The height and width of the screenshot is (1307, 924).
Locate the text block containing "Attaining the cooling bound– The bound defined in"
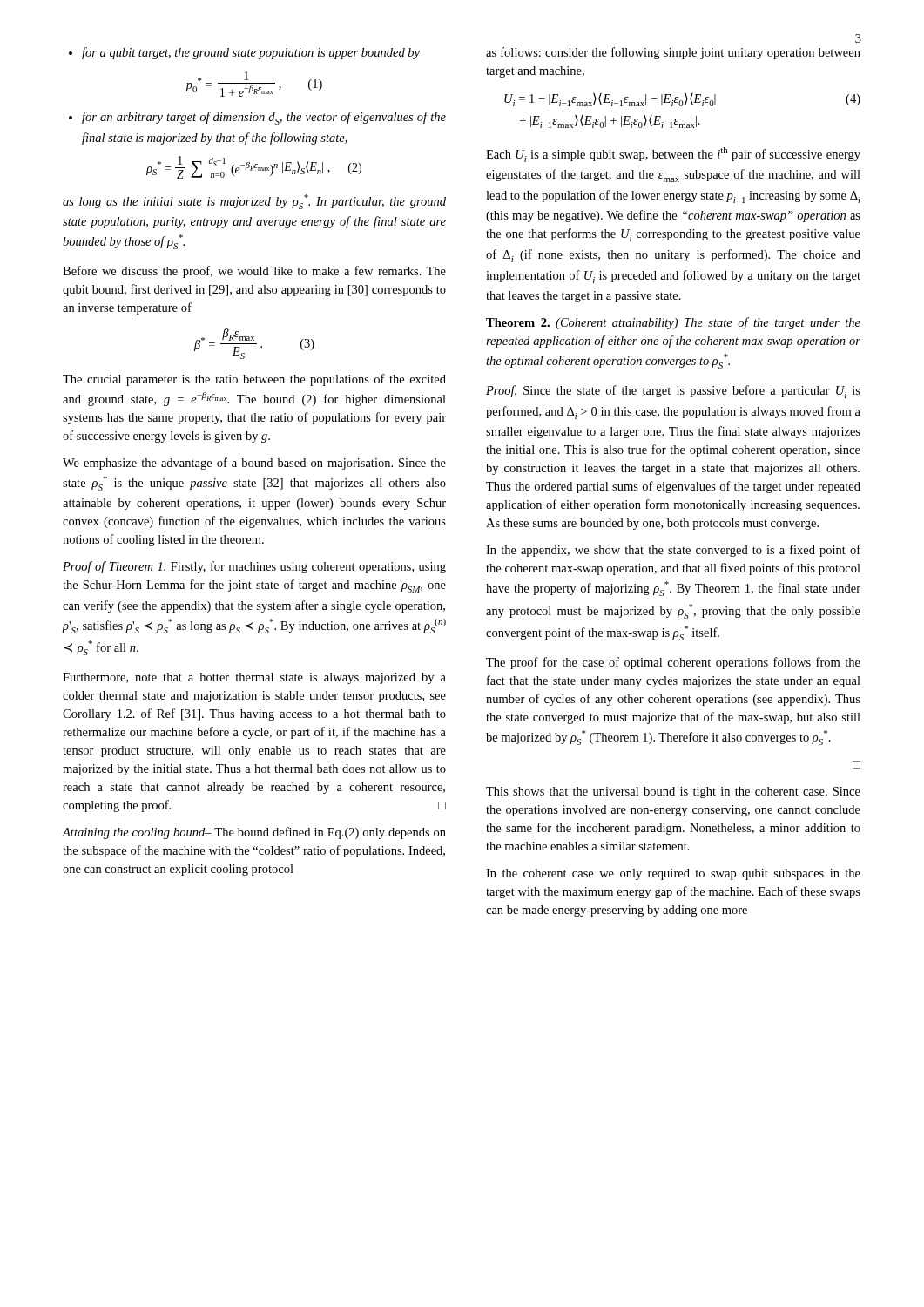(x=254, y=851)
